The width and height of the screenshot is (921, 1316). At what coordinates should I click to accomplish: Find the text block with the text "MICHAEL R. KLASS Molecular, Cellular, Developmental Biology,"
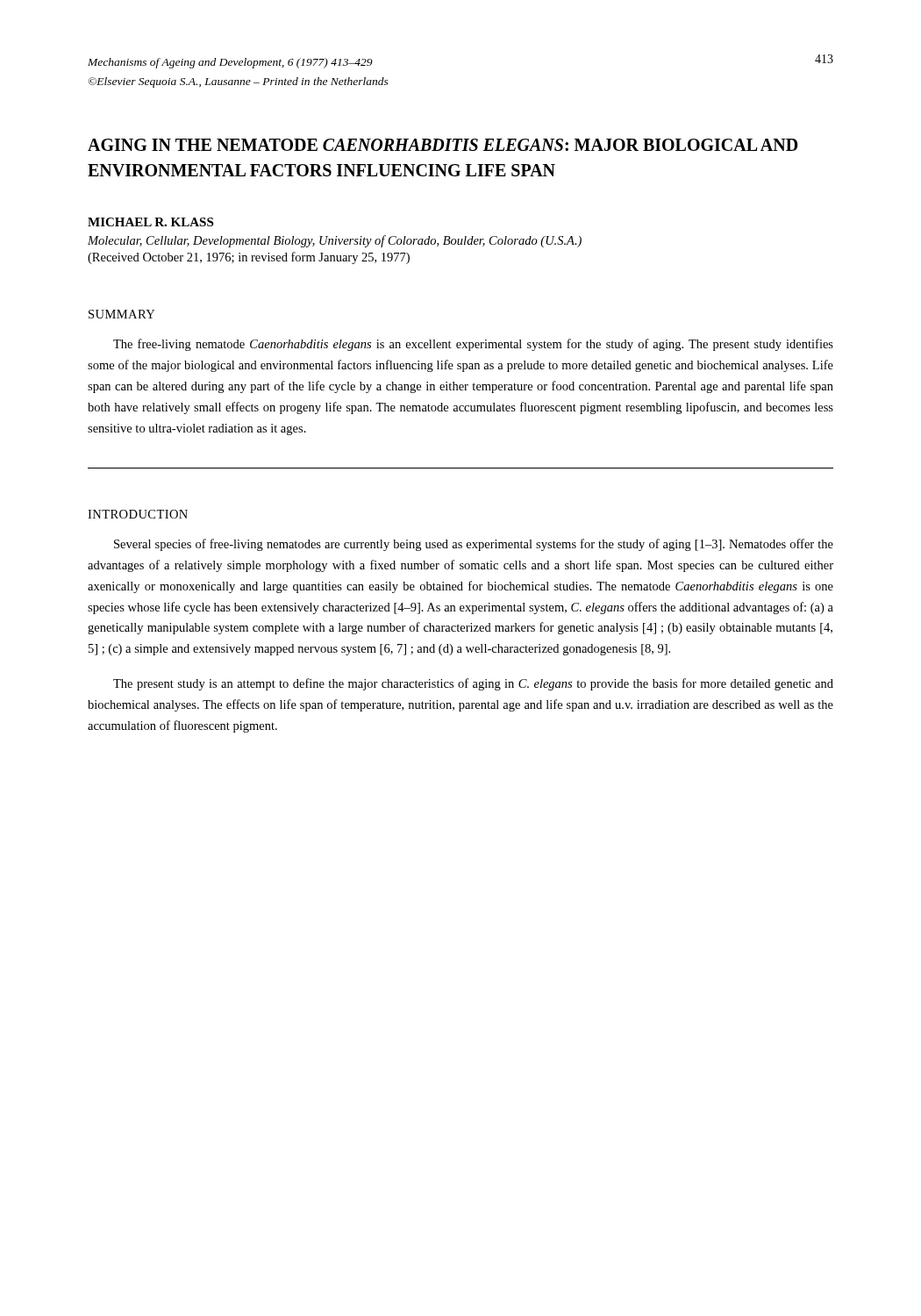[x=460, y=240]
